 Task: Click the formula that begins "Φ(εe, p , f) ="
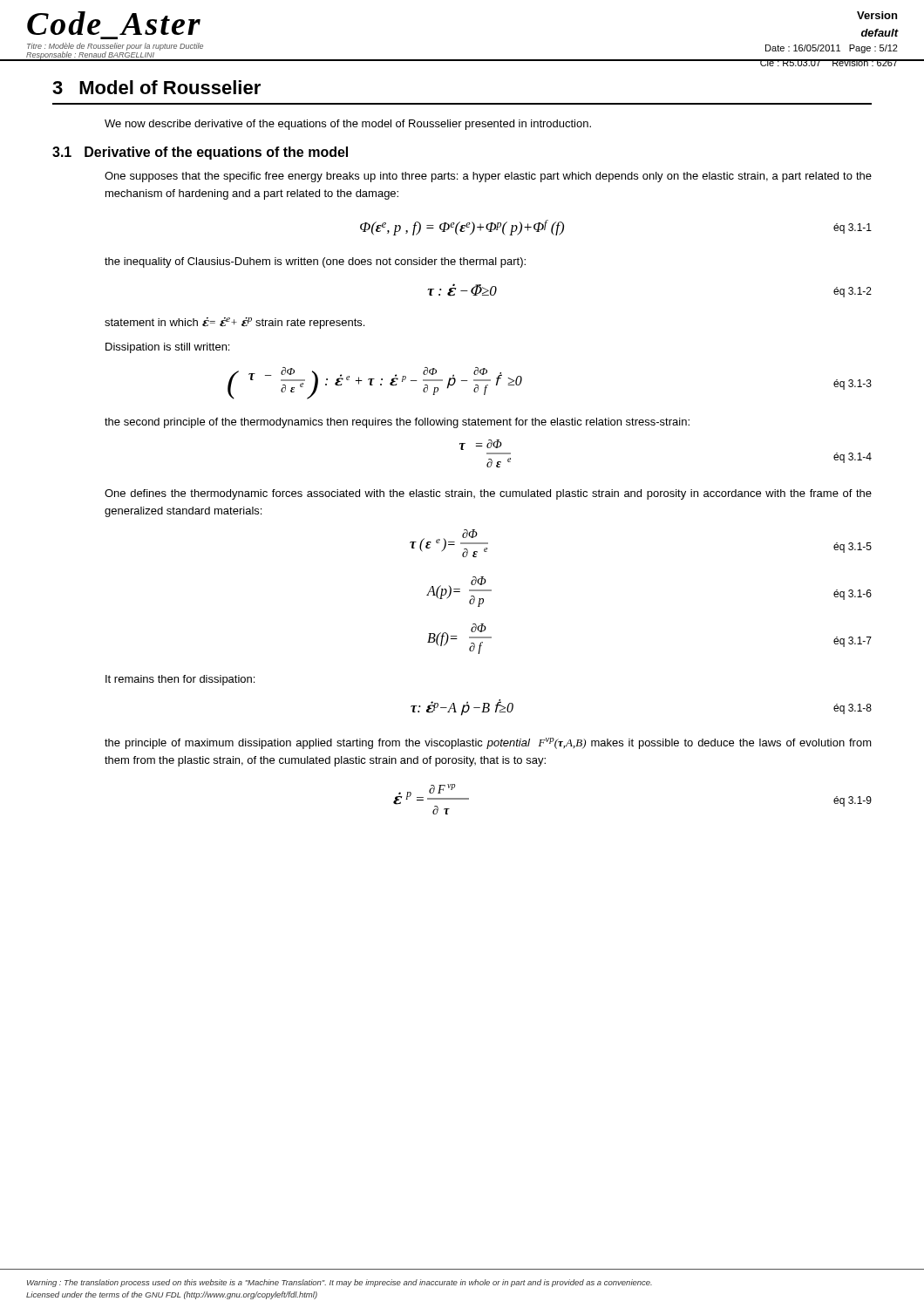pos(456,227)
